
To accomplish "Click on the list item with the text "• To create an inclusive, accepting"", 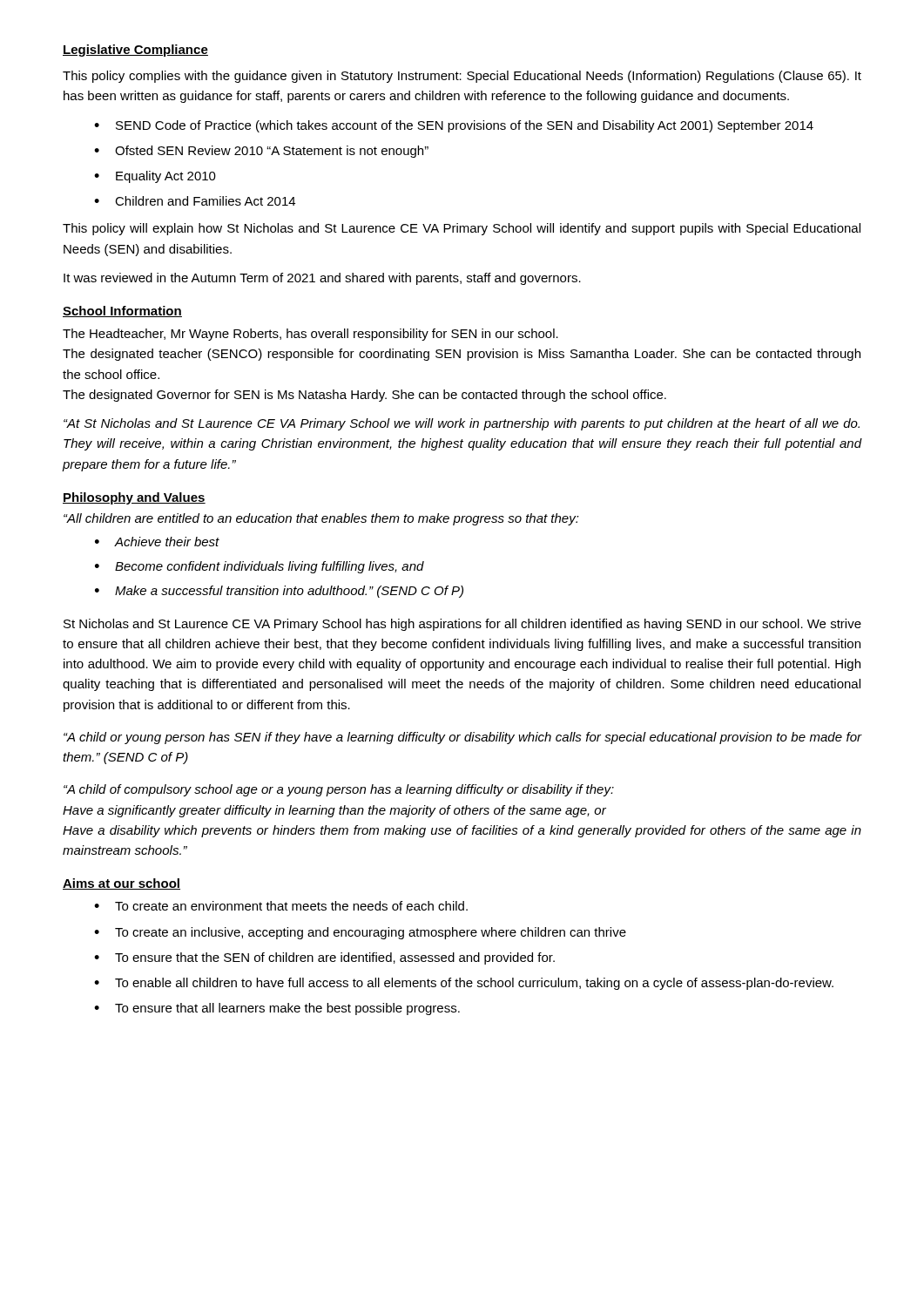I will (478, 932).
